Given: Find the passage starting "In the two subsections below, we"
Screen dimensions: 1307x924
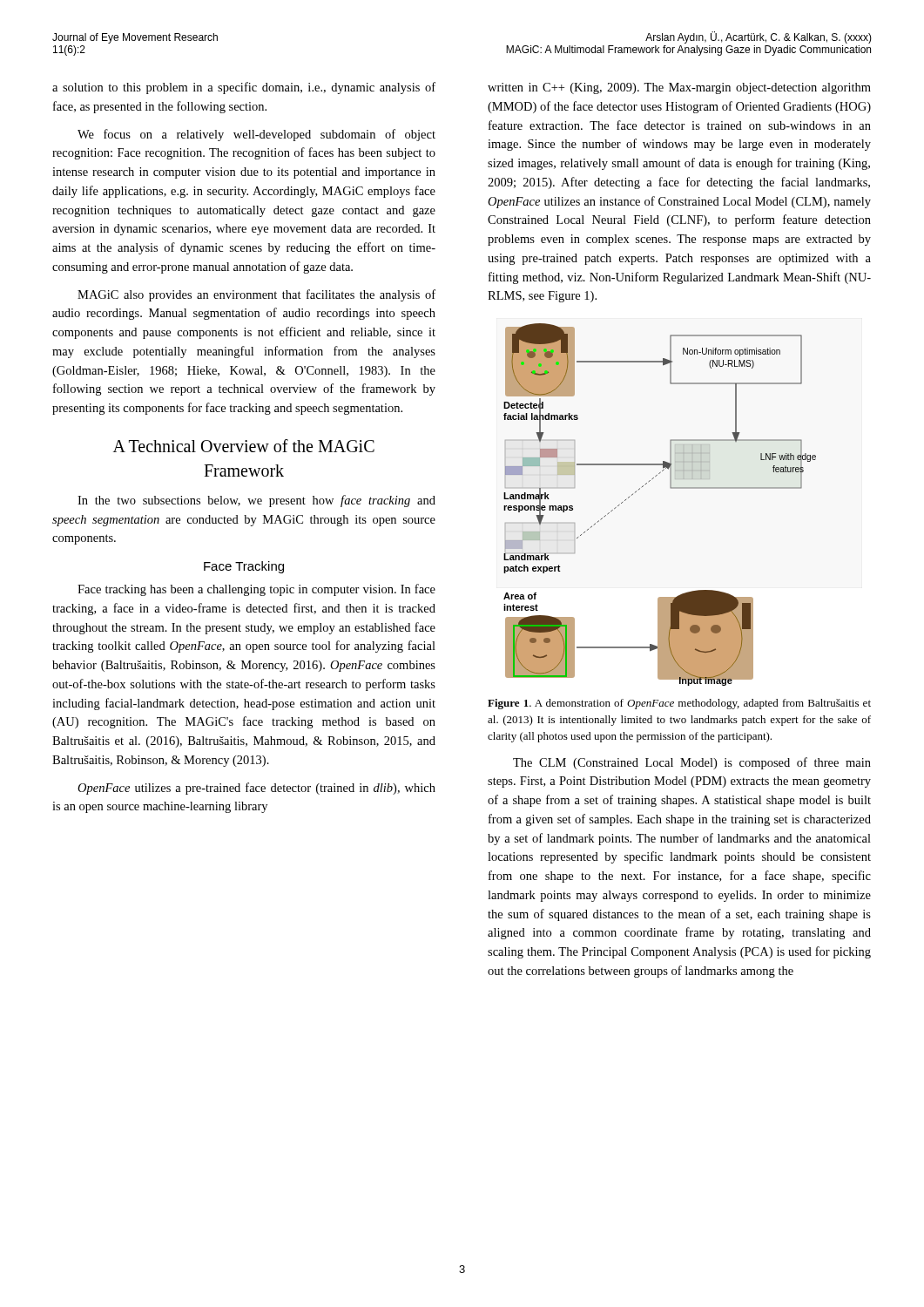Looking at the screenshot, I should [244, 520].
